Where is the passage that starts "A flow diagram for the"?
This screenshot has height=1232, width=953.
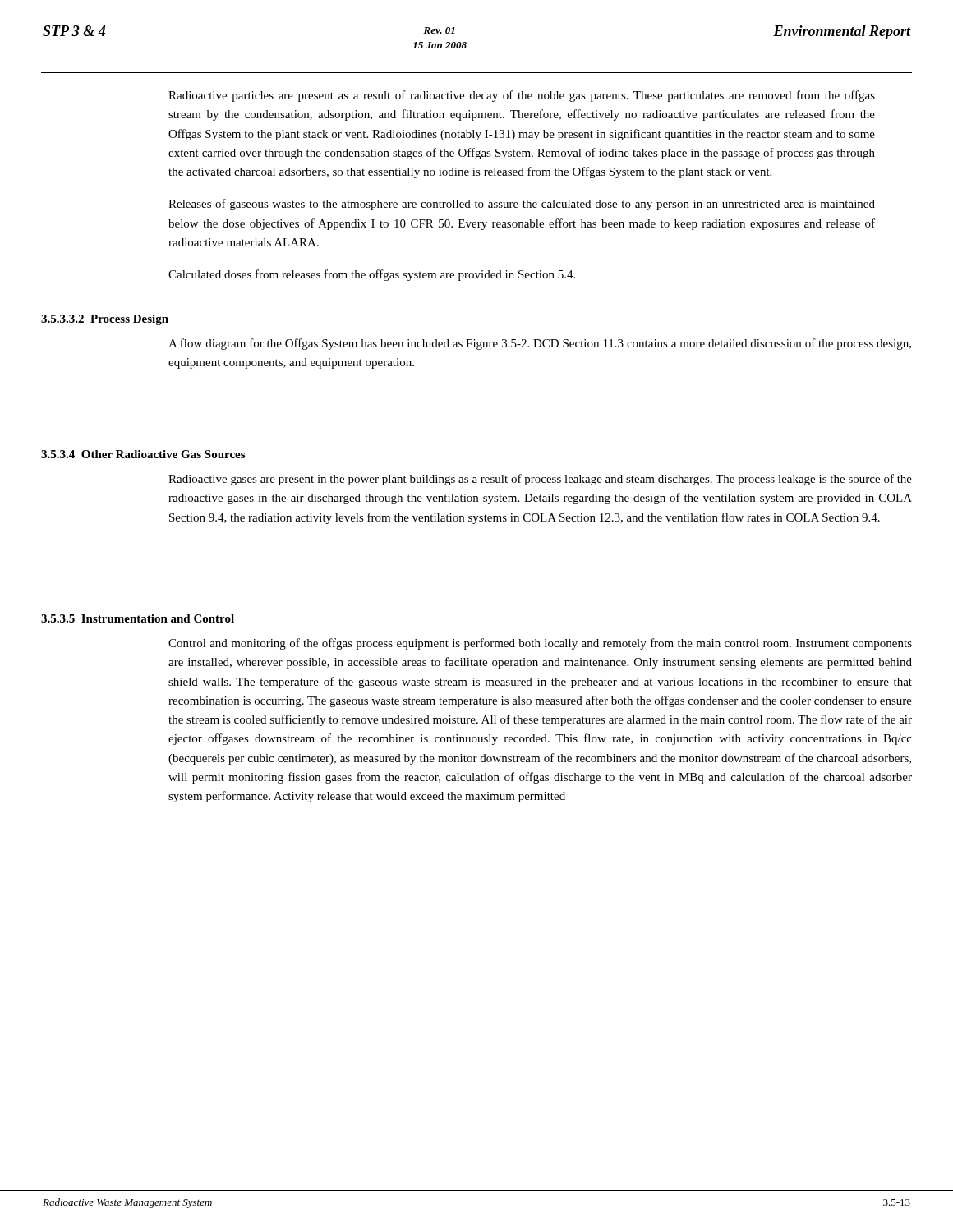pos(540,353)
